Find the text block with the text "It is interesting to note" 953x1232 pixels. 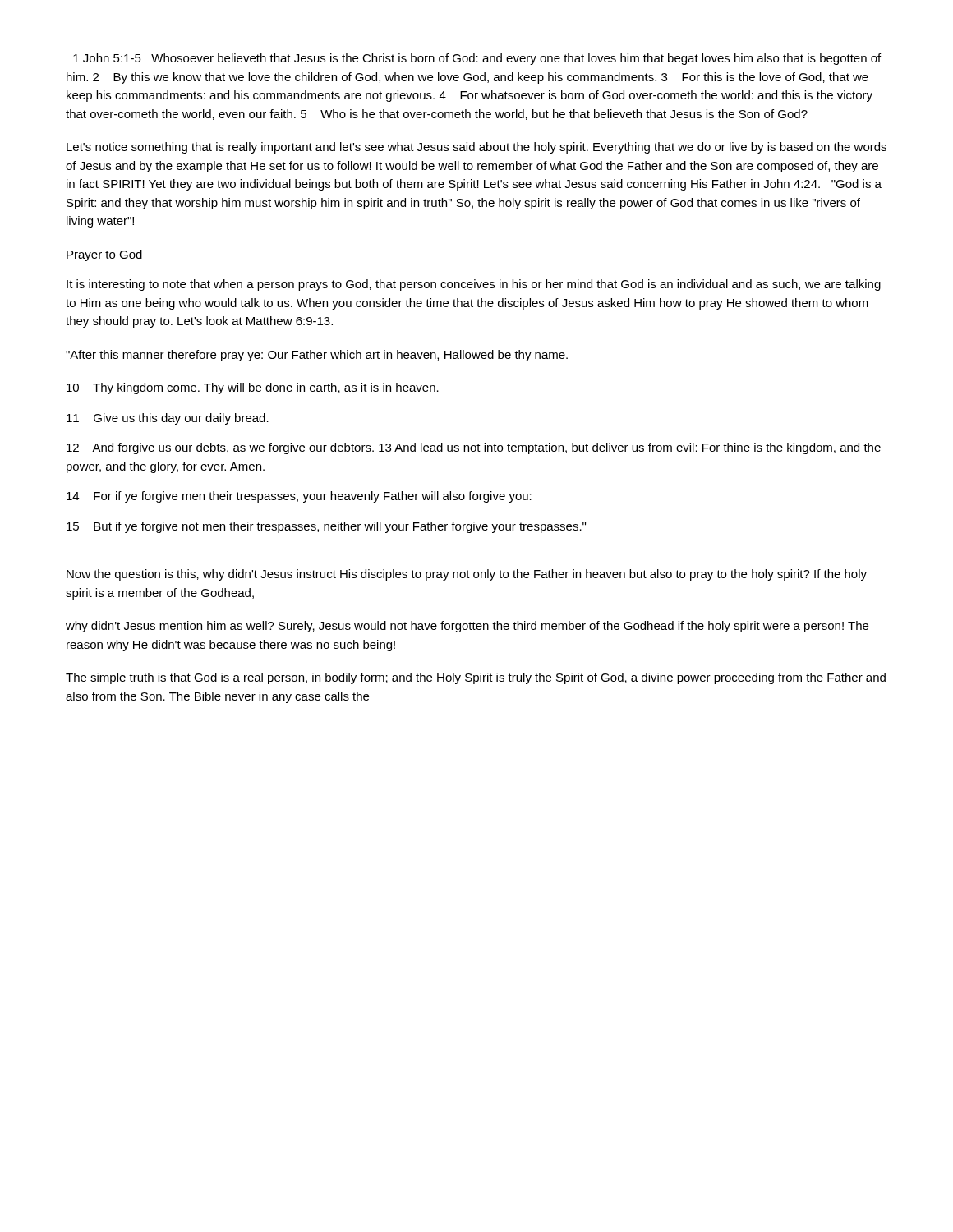tap(473, 302)
